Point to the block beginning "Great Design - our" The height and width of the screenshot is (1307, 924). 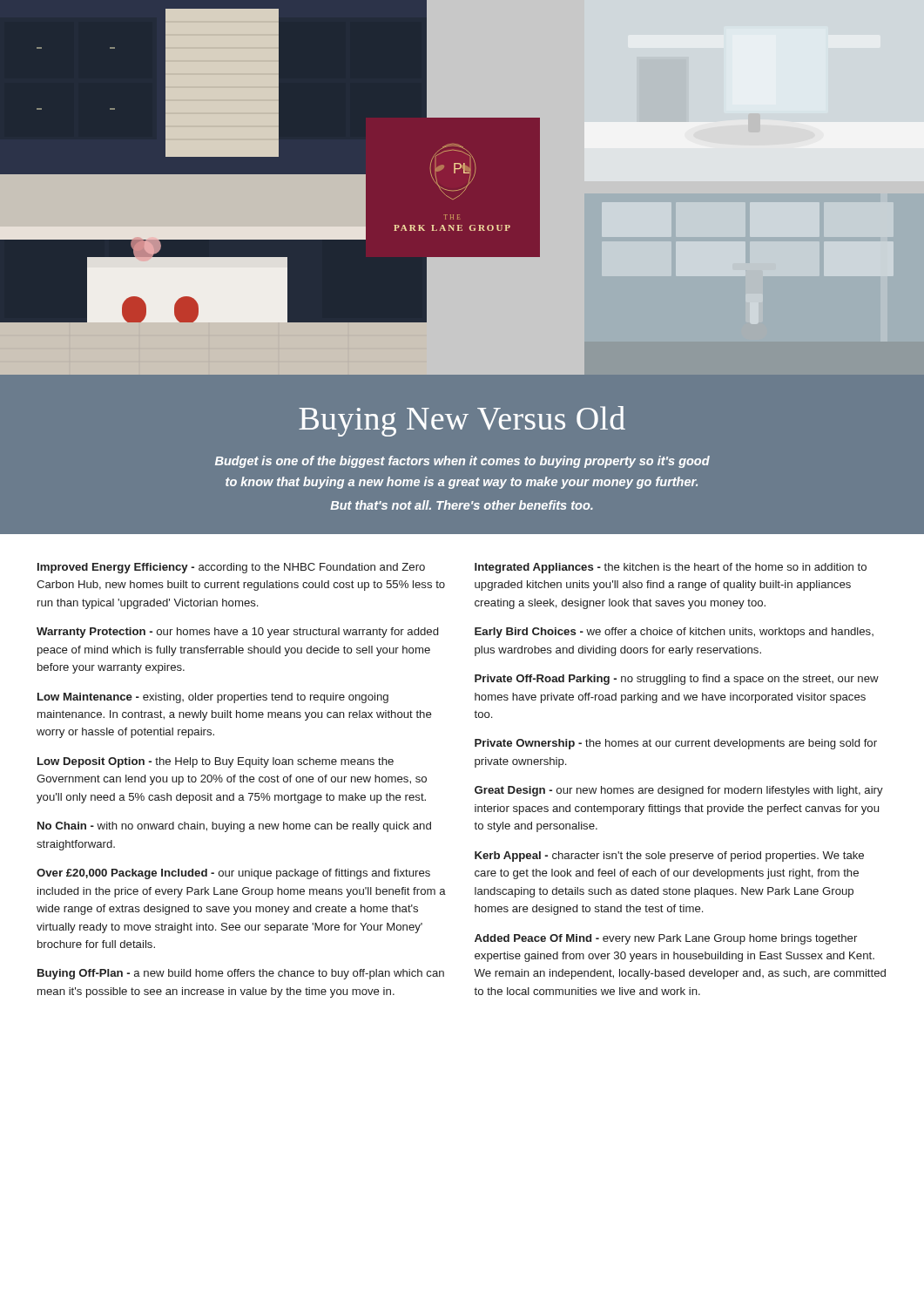pyautogui.click(x=681, y=809)
